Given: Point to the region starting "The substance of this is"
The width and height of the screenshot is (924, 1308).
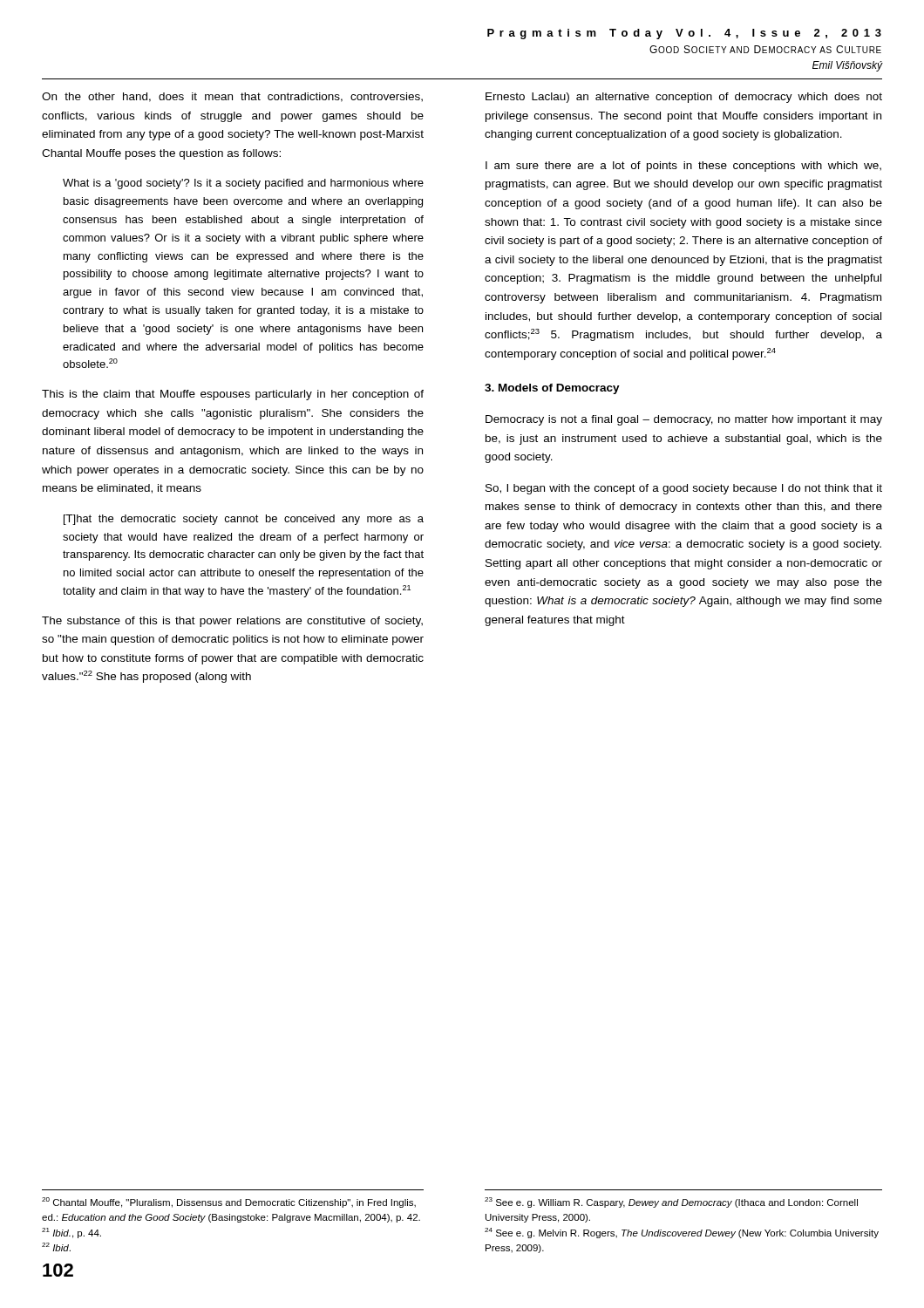Looking at the screenshot, I should [233, 649].
